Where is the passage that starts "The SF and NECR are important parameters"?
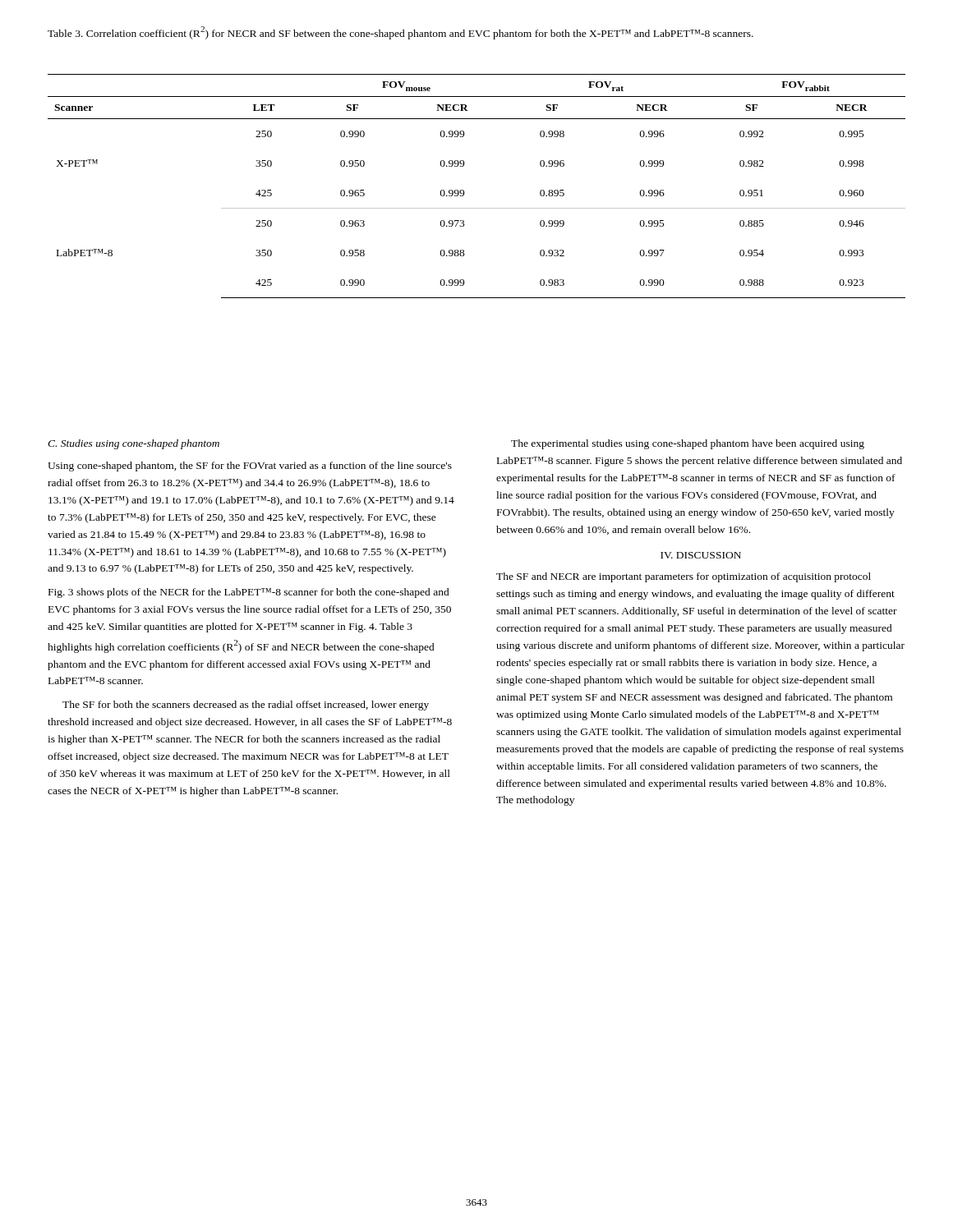 coord(701,689)
